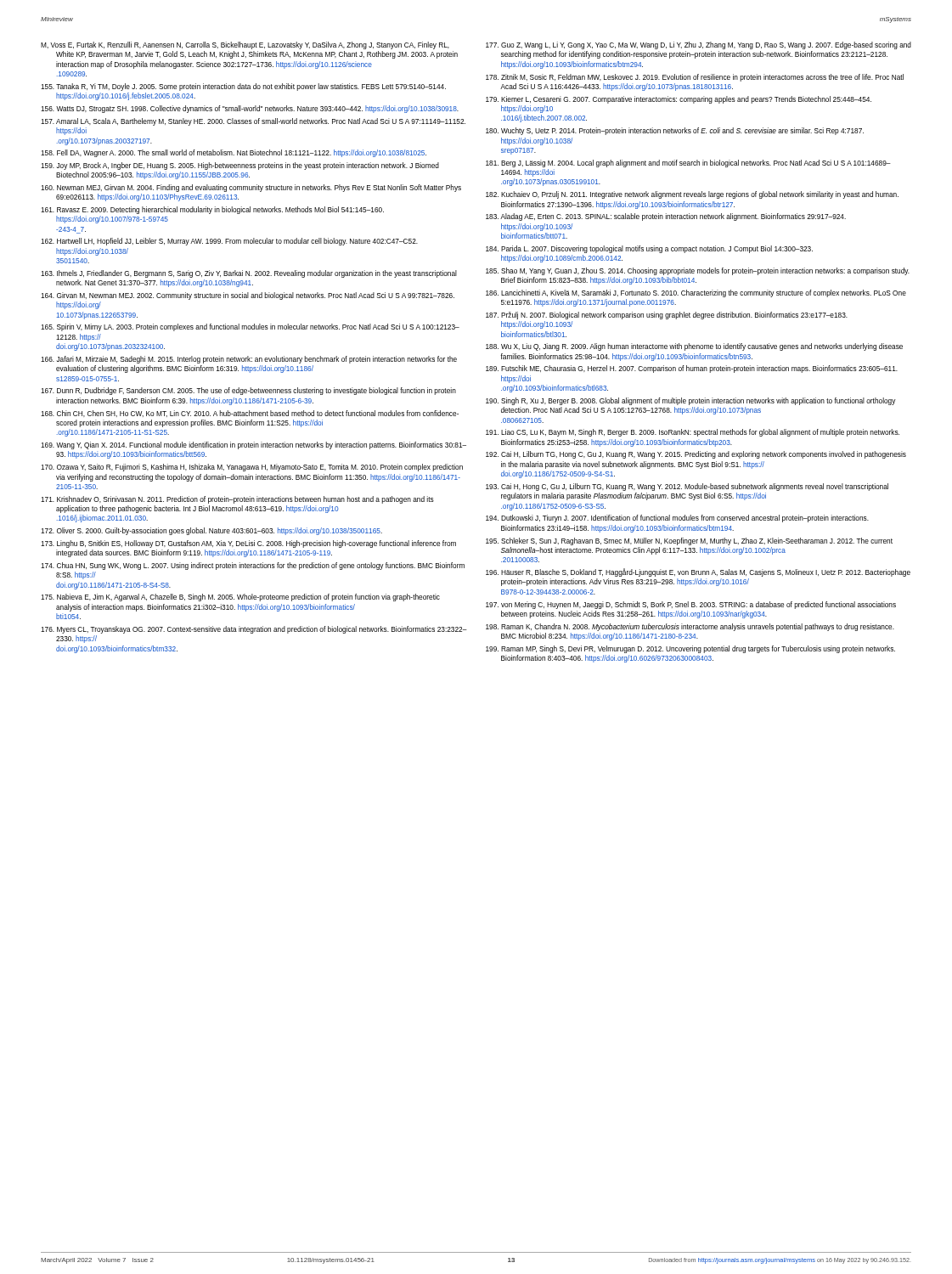Screen dimensions: 1274x952
Task: Click the passage that begins "186. Lancichinetti A, Kivelä"
Action: pos(696,298)
